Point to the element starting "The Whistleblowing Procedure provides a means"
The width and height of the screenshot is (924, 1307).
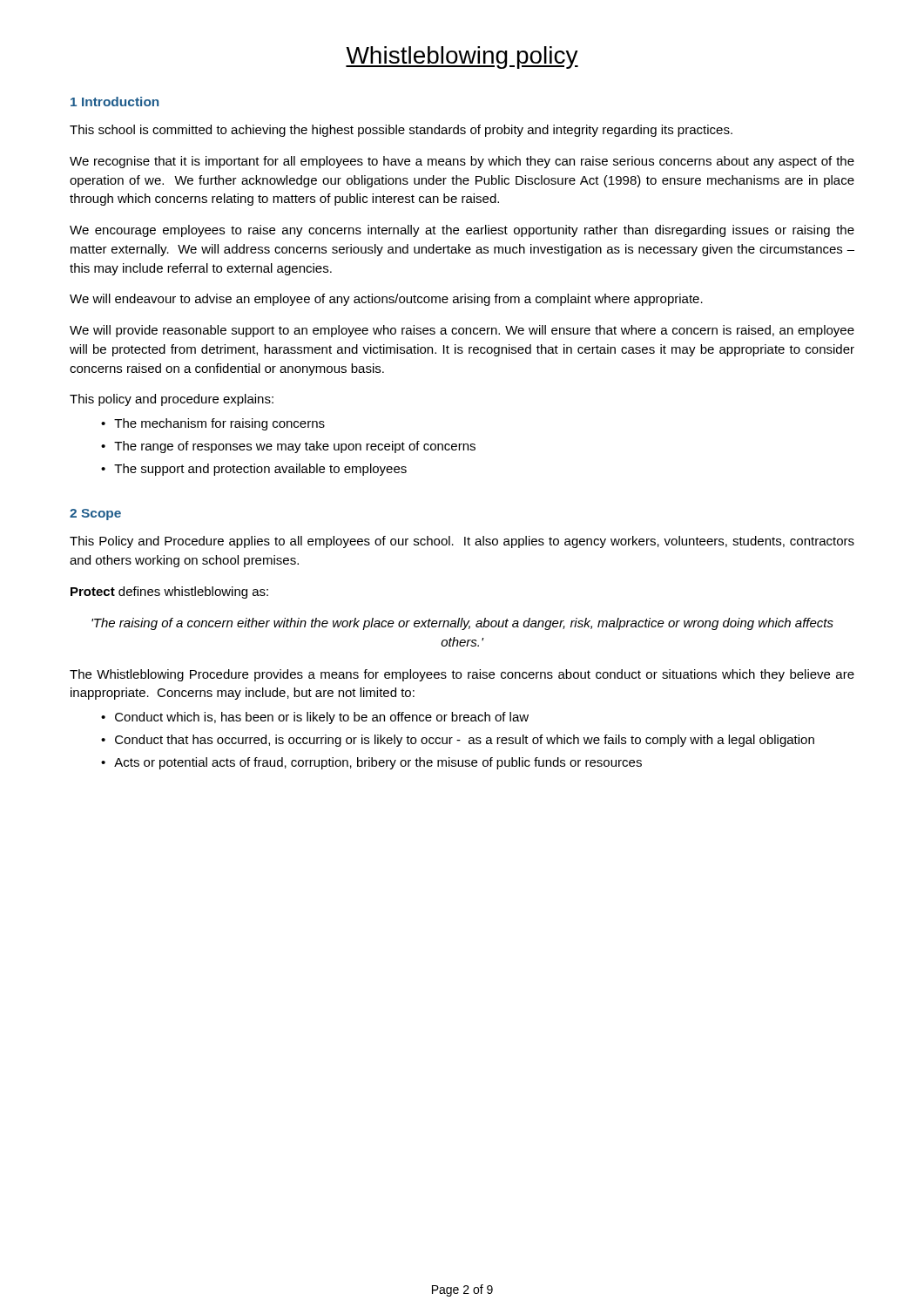(x=462, y=683)
